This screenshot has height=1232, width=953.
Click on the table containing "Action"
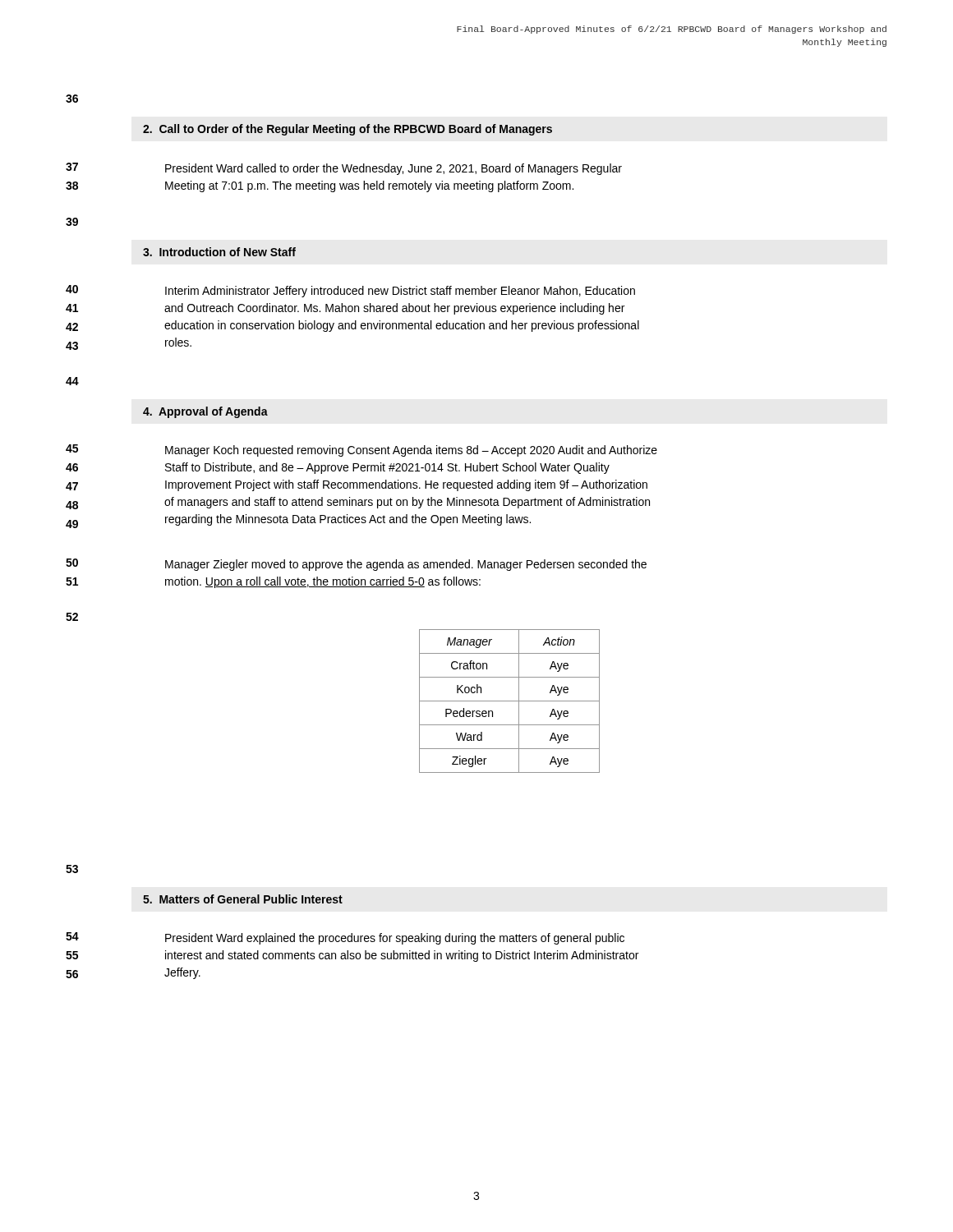point(509,701)
